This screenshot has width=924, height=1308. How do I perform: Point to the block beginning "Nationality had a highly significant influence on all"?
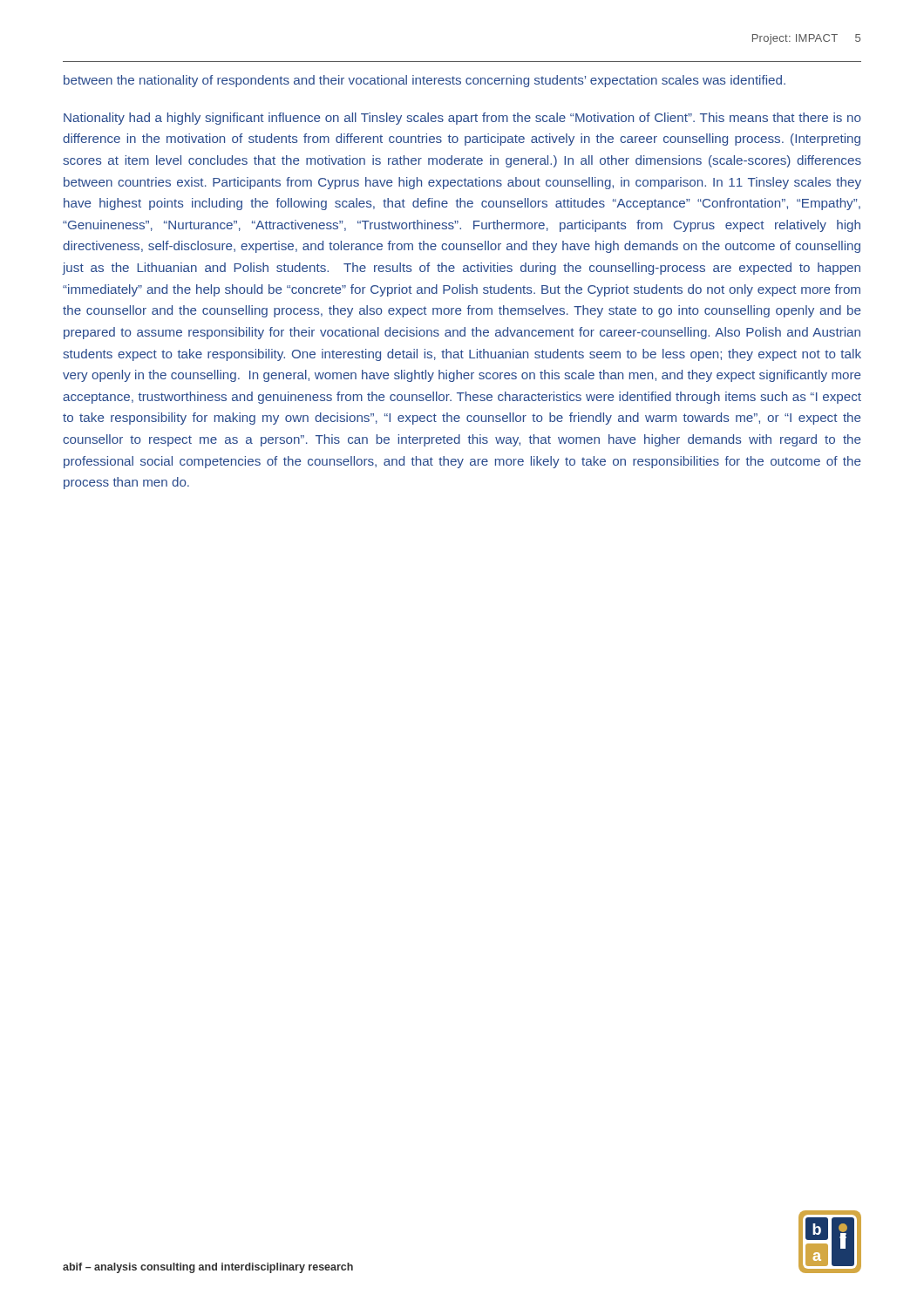pyautogui.click(x=462, y=300)
